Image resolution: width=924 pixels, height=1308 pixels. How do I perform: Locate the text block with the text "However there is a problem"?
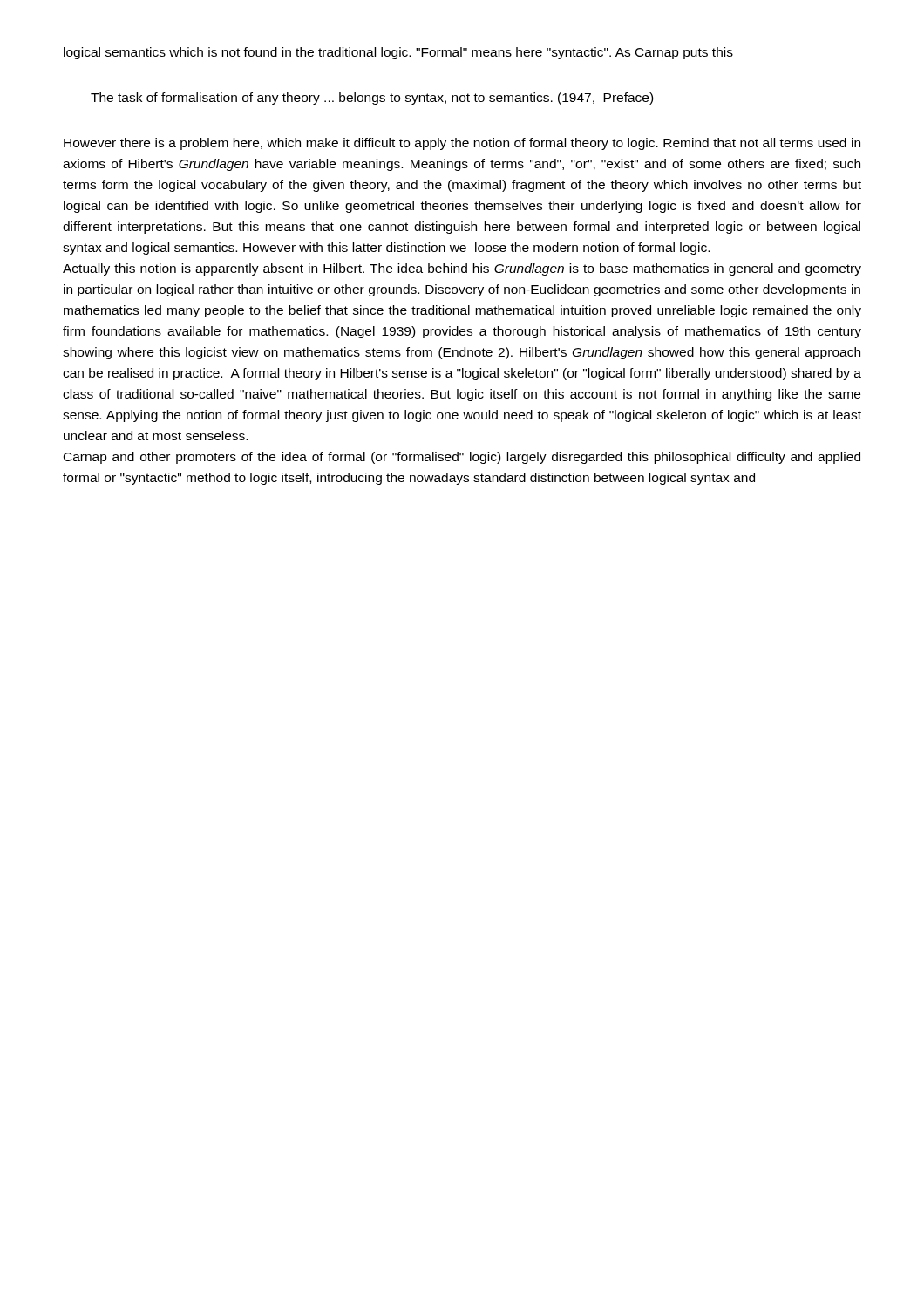point(462,195)
